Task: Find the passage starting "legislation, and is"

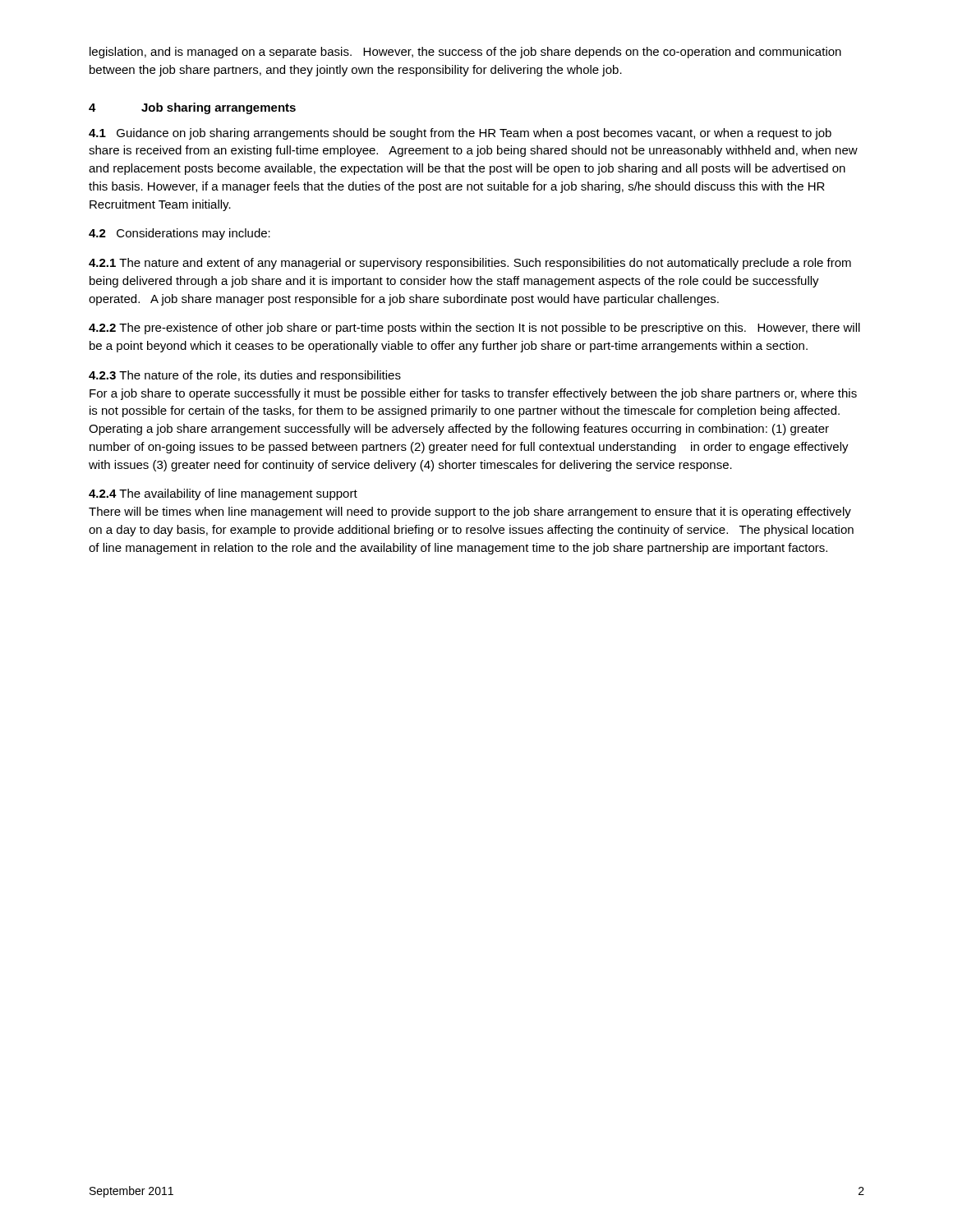Action: click(465, 60)
